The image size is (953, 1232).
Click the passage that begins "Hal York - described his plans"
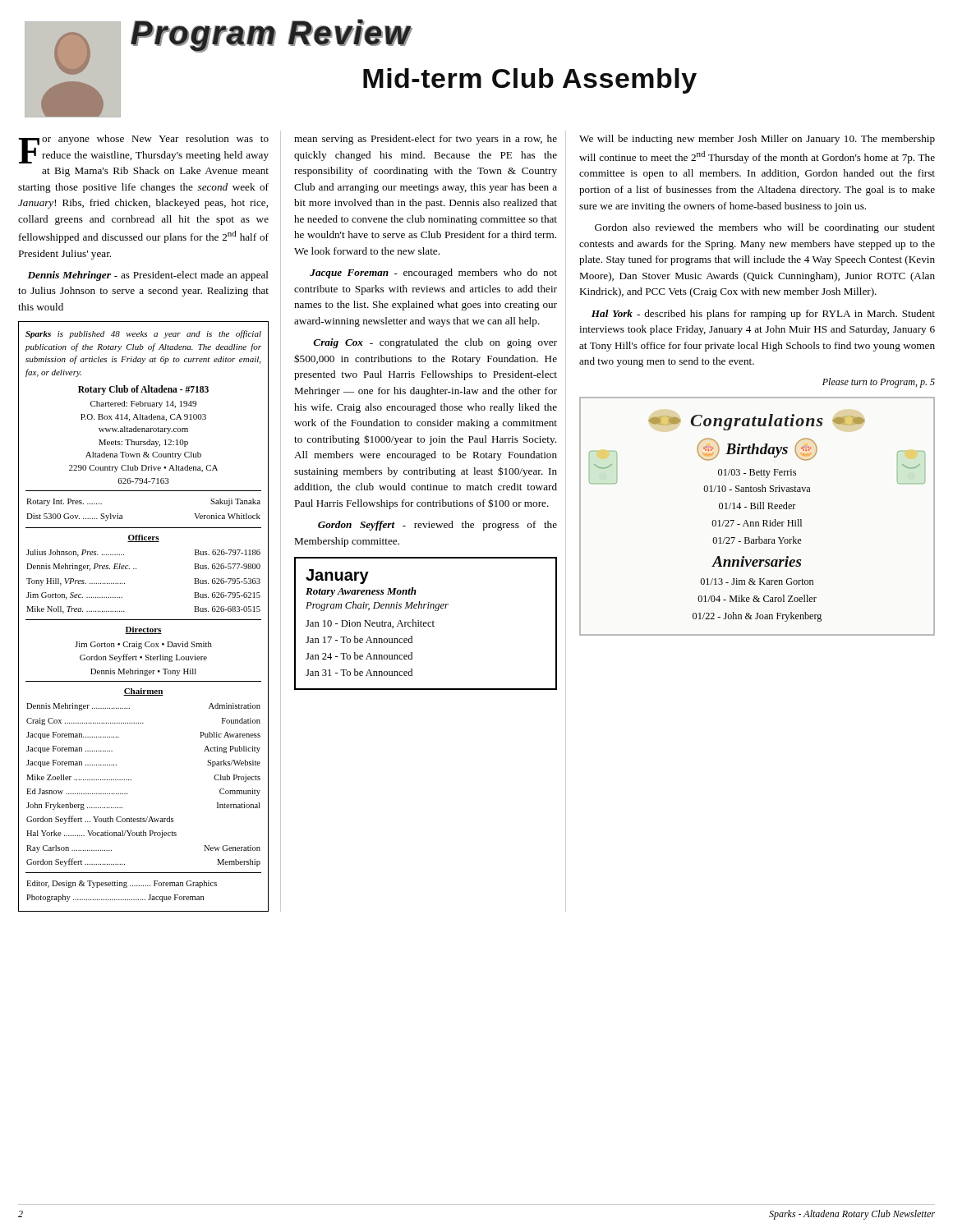pyautogui.click(x=757, y=337)
